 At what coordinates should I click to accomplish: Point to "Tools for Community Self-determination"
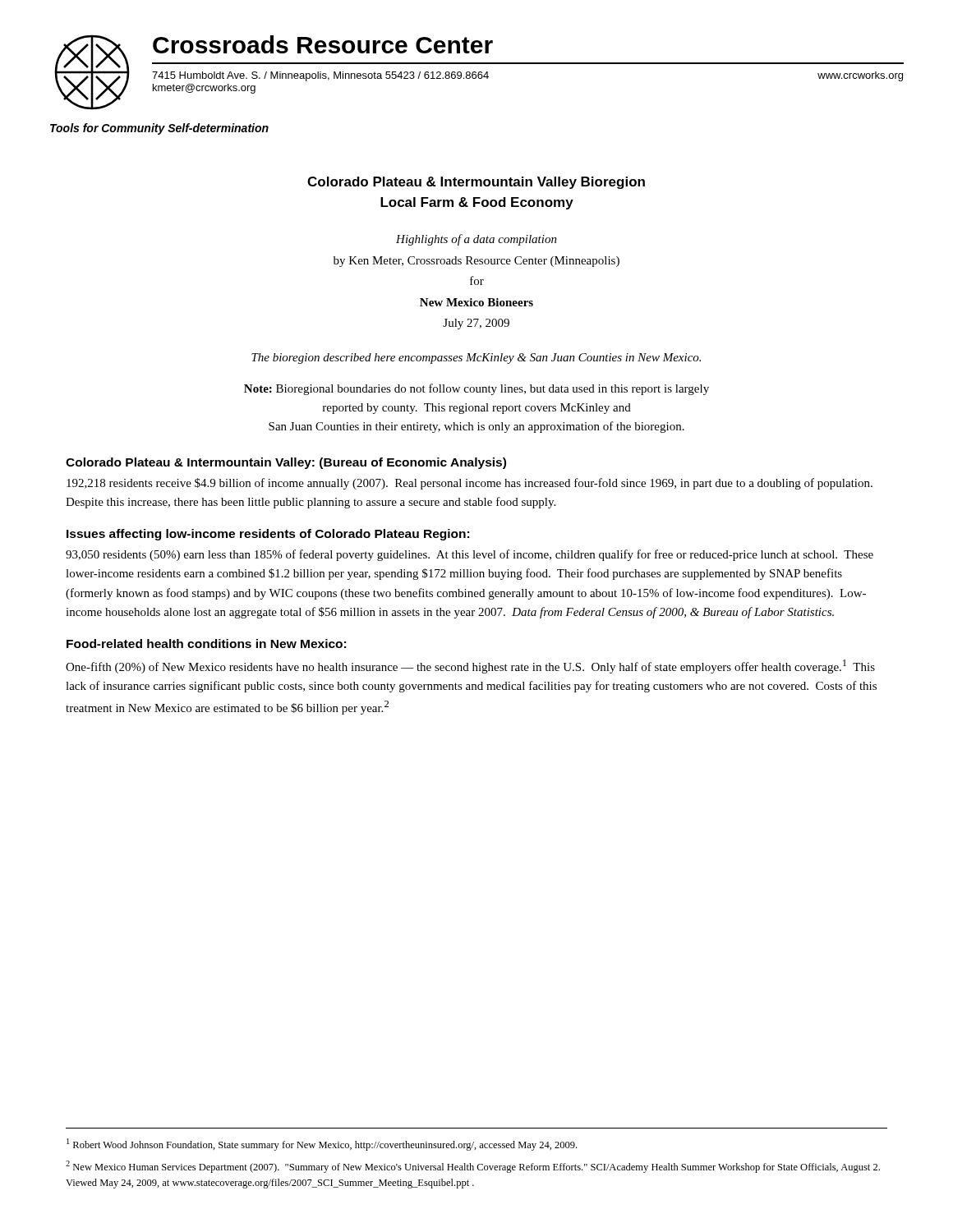(159, 128)
